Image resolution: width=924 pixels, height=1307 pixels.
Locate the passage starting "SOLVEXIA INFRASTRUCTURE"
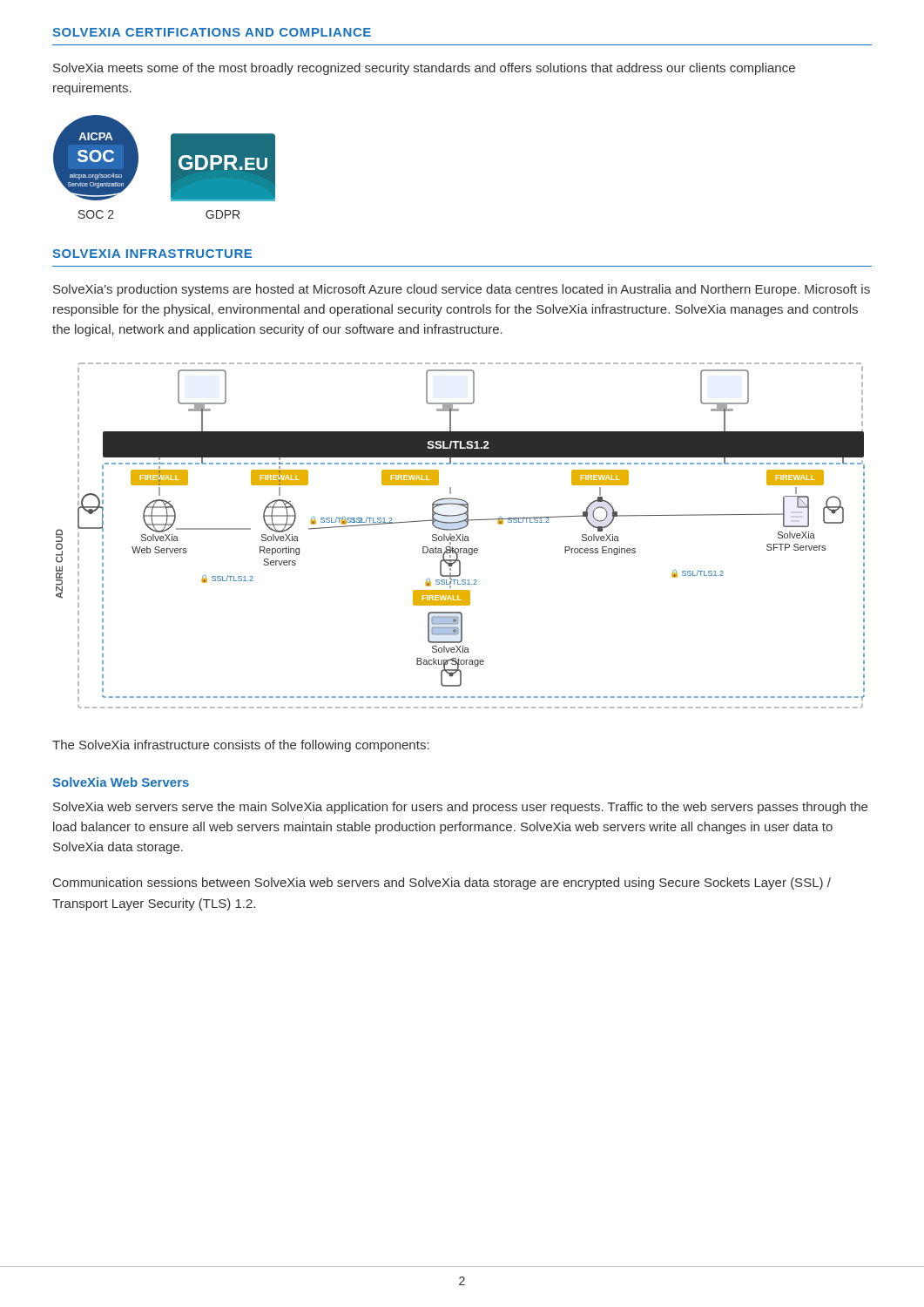(462, 256)
